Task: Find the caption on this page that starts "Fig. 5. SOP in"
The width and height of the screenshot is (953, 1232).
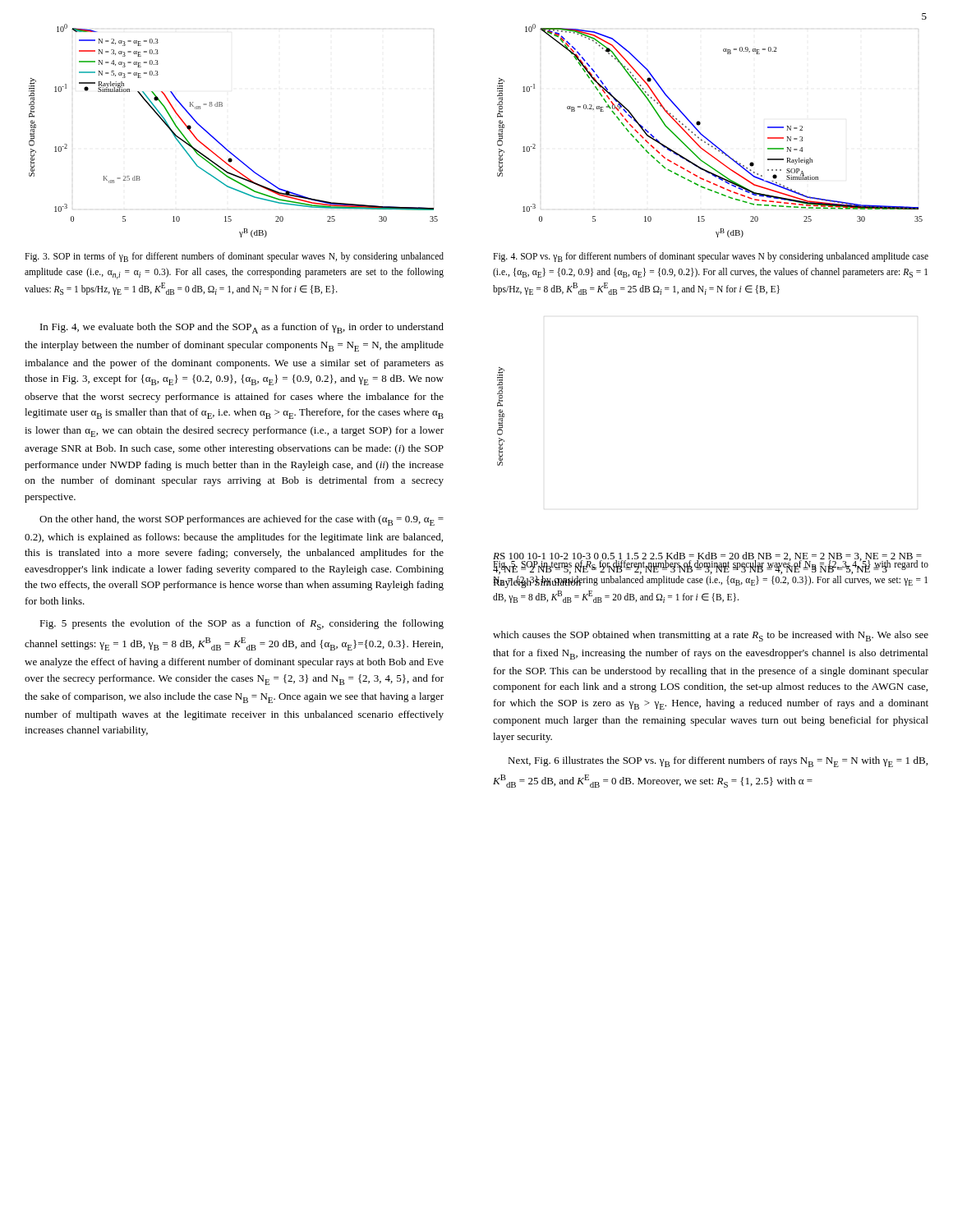Action: point(711,582)
